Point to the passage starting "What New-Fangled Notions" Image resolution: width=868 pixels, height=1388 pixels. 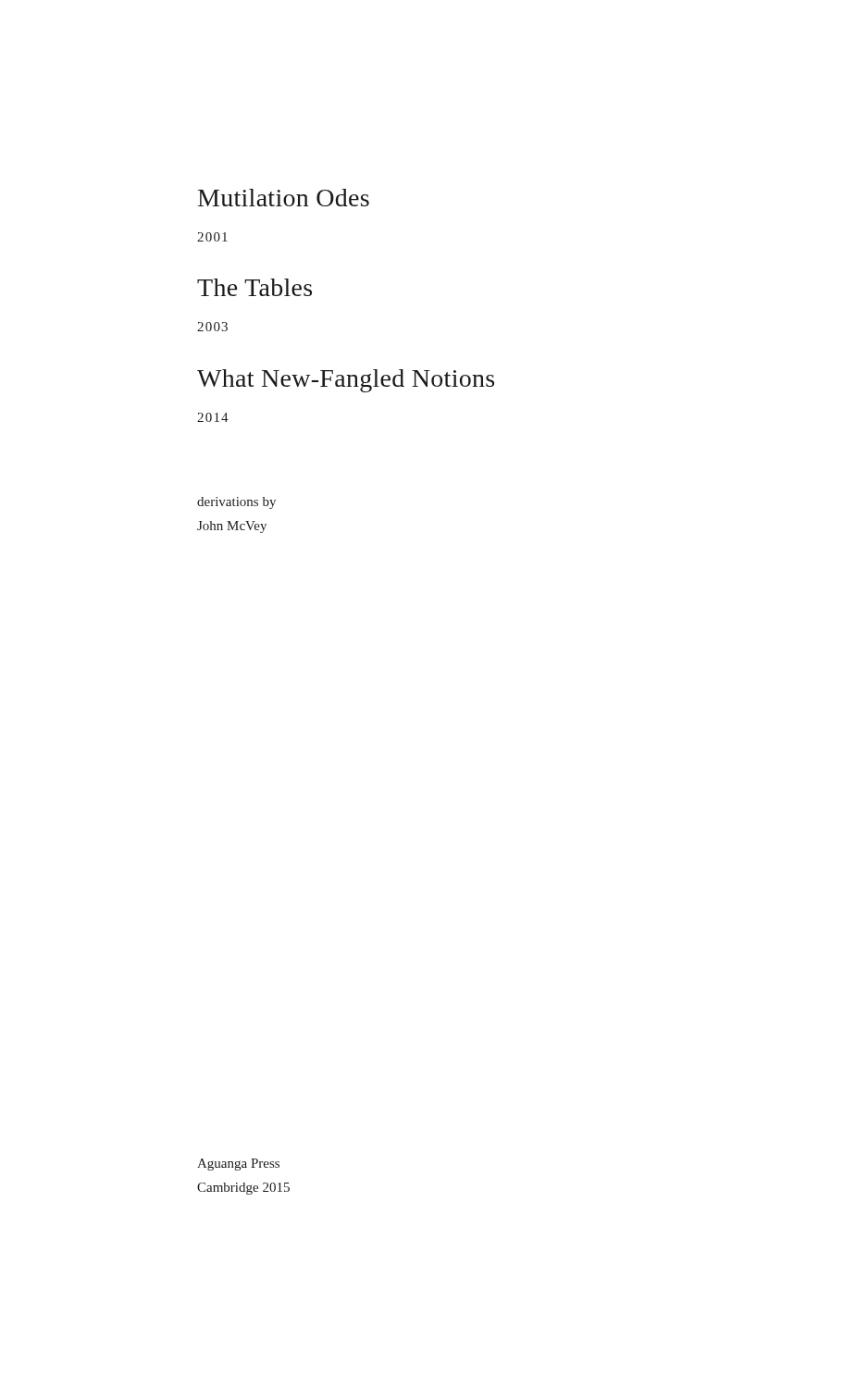(x=346, y=378)
